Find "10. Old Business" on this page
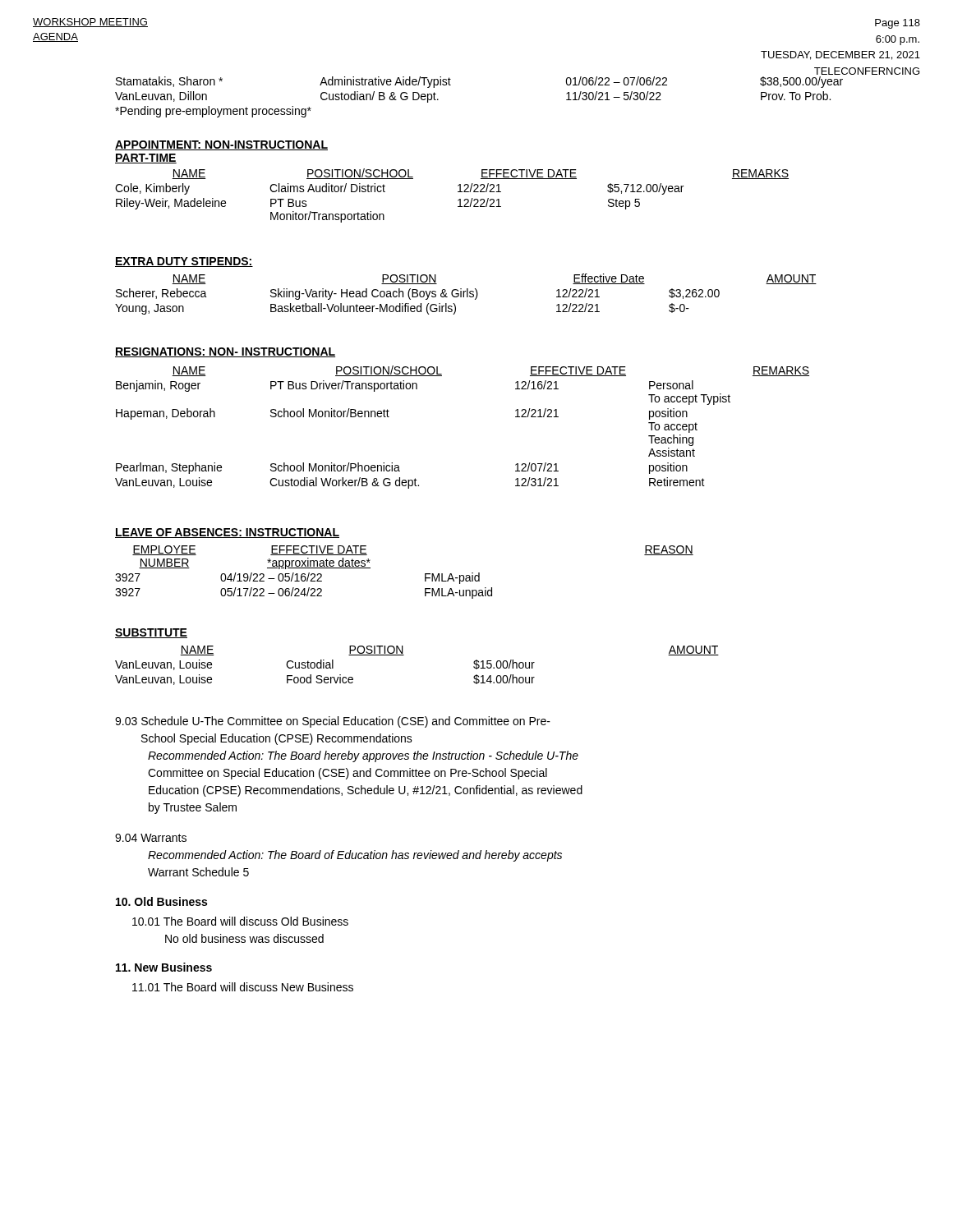 point(161,902)
